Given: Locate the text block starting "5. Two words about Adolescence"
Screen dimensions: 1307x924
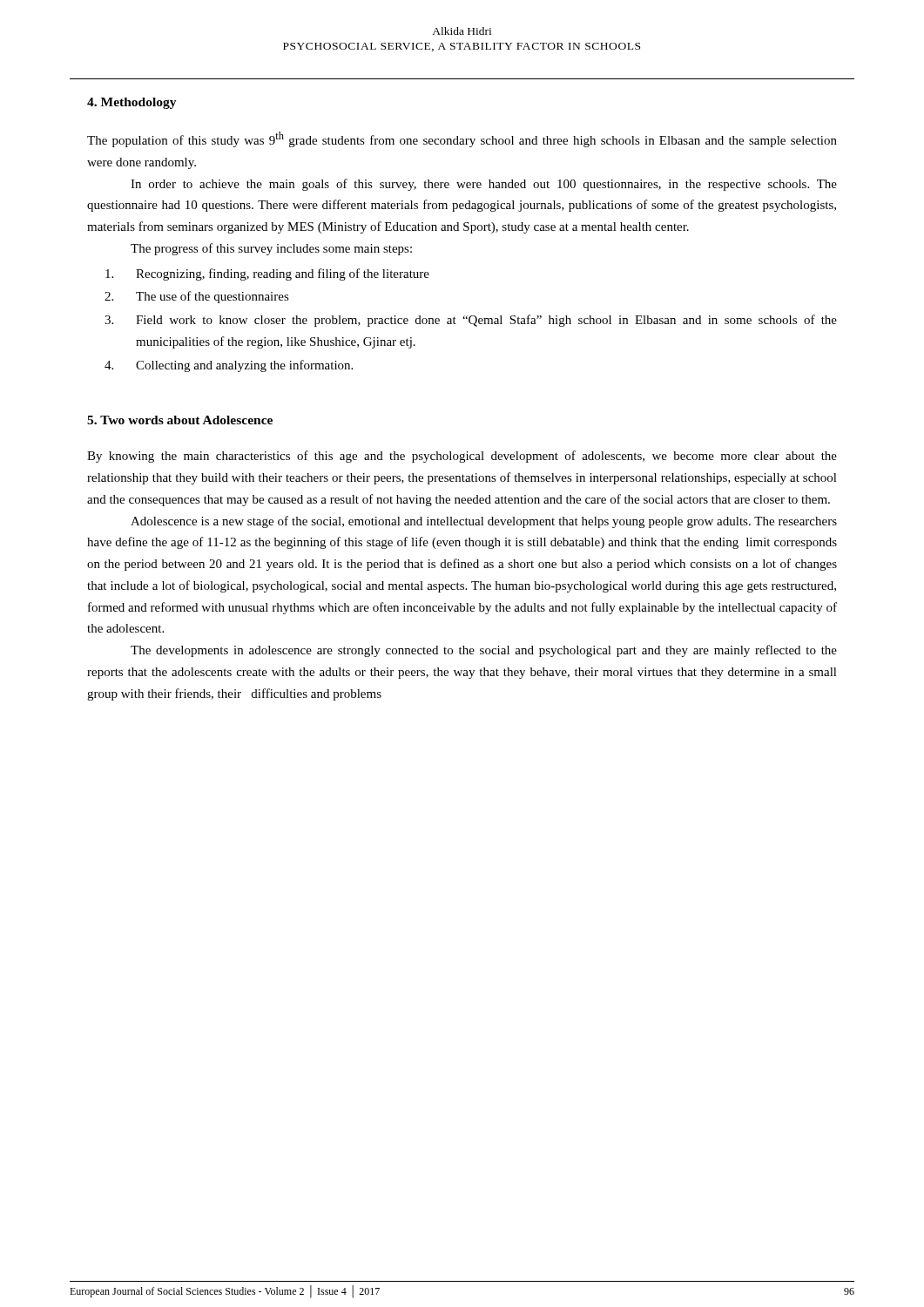Looking at the screenshot, I should point(180,420).
